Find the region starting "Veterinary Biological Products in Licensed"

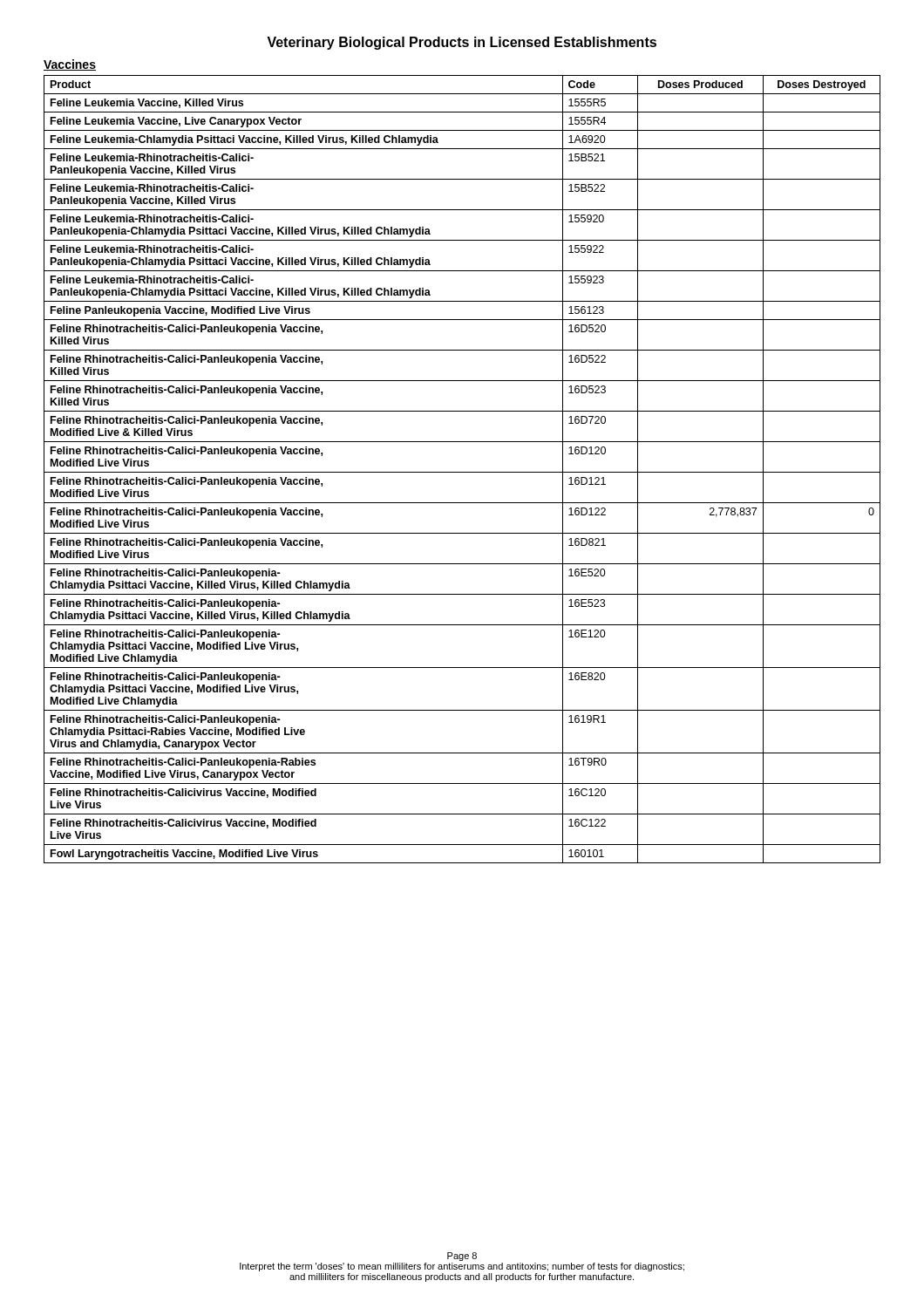pos(462,42)
